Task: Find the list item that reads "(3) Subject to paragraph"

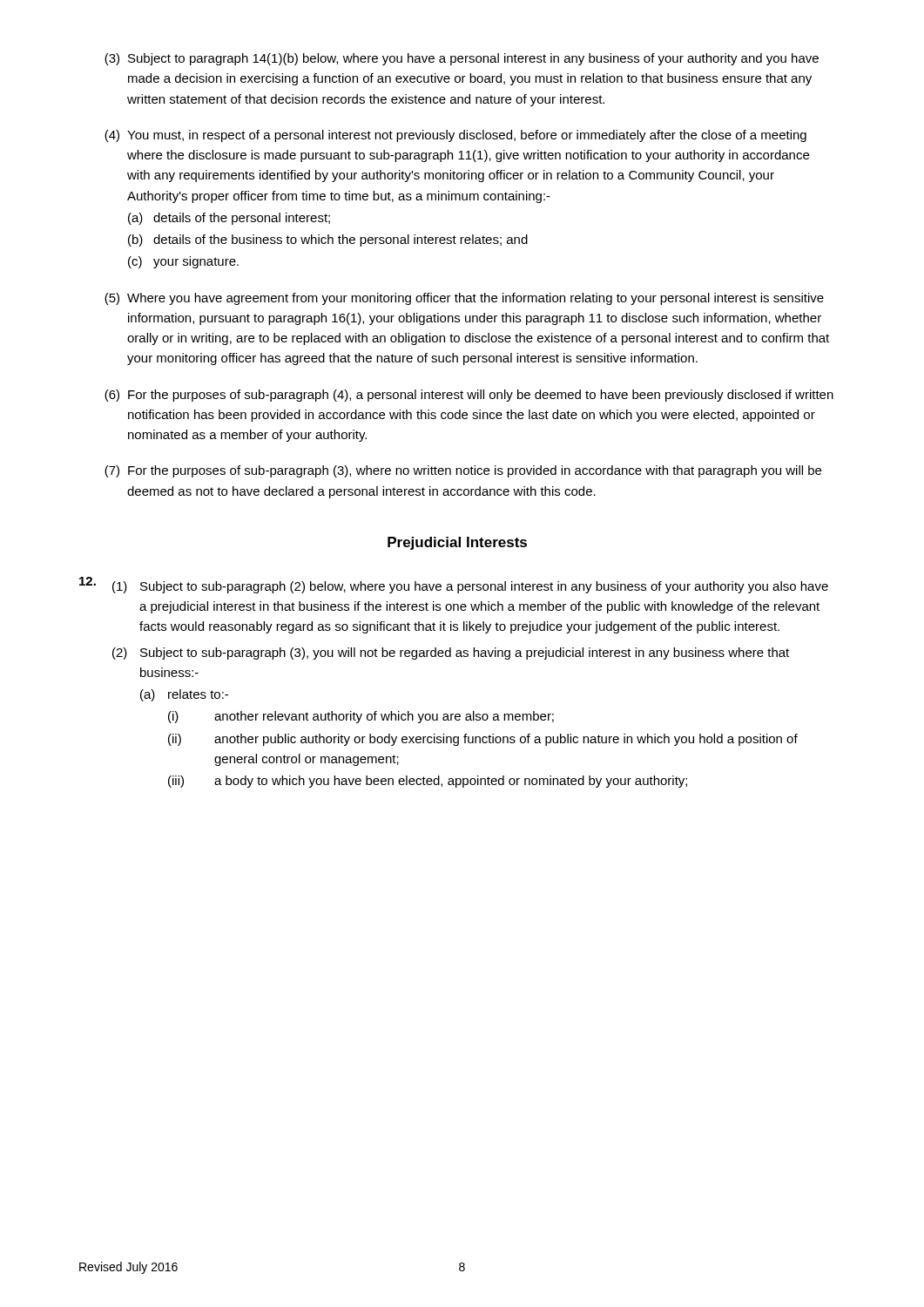Action: coord(457,78)
